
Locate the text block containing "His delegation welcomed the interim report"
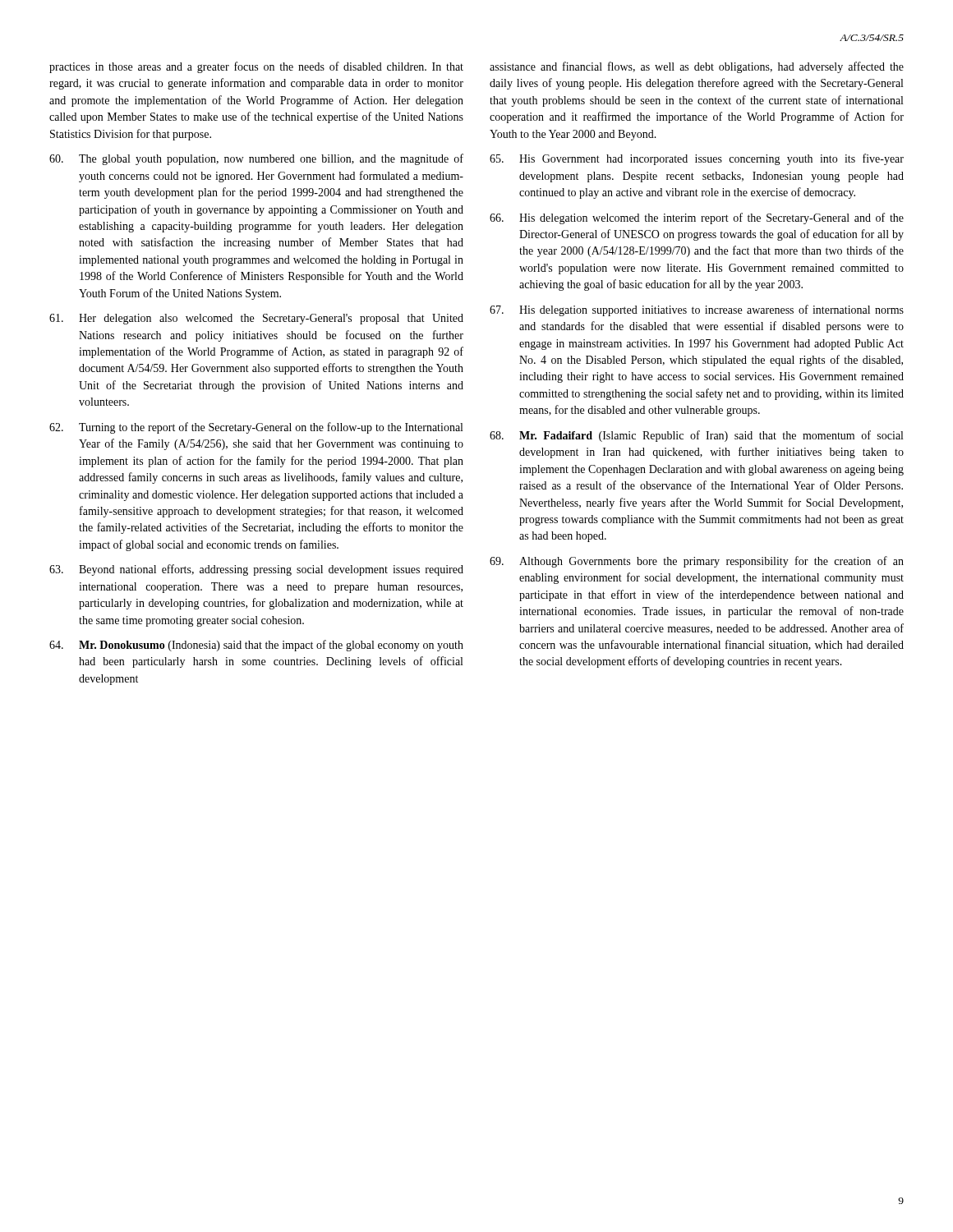(697, 252)
